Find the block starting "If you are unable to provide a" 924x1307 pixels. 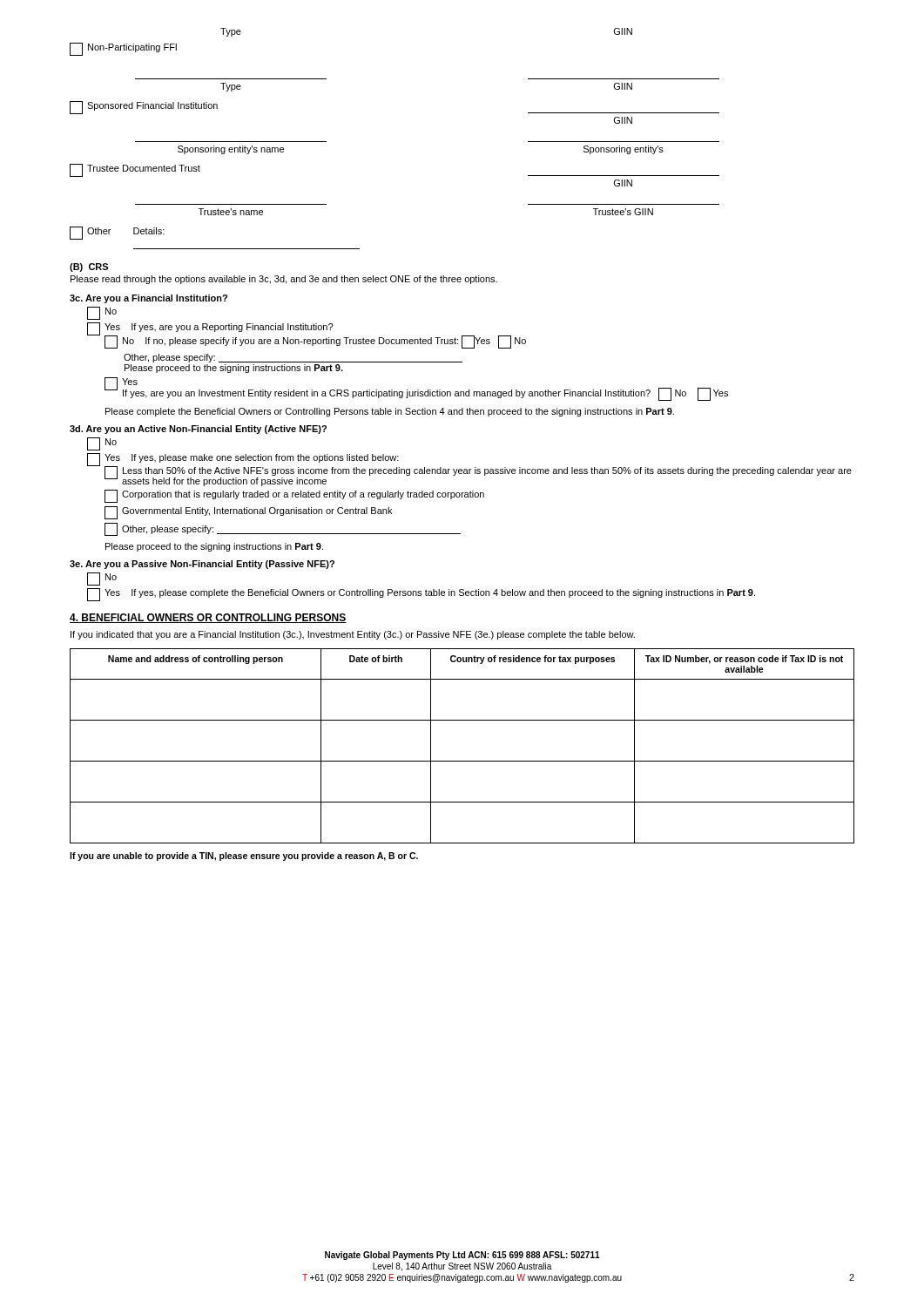[244, 856]
